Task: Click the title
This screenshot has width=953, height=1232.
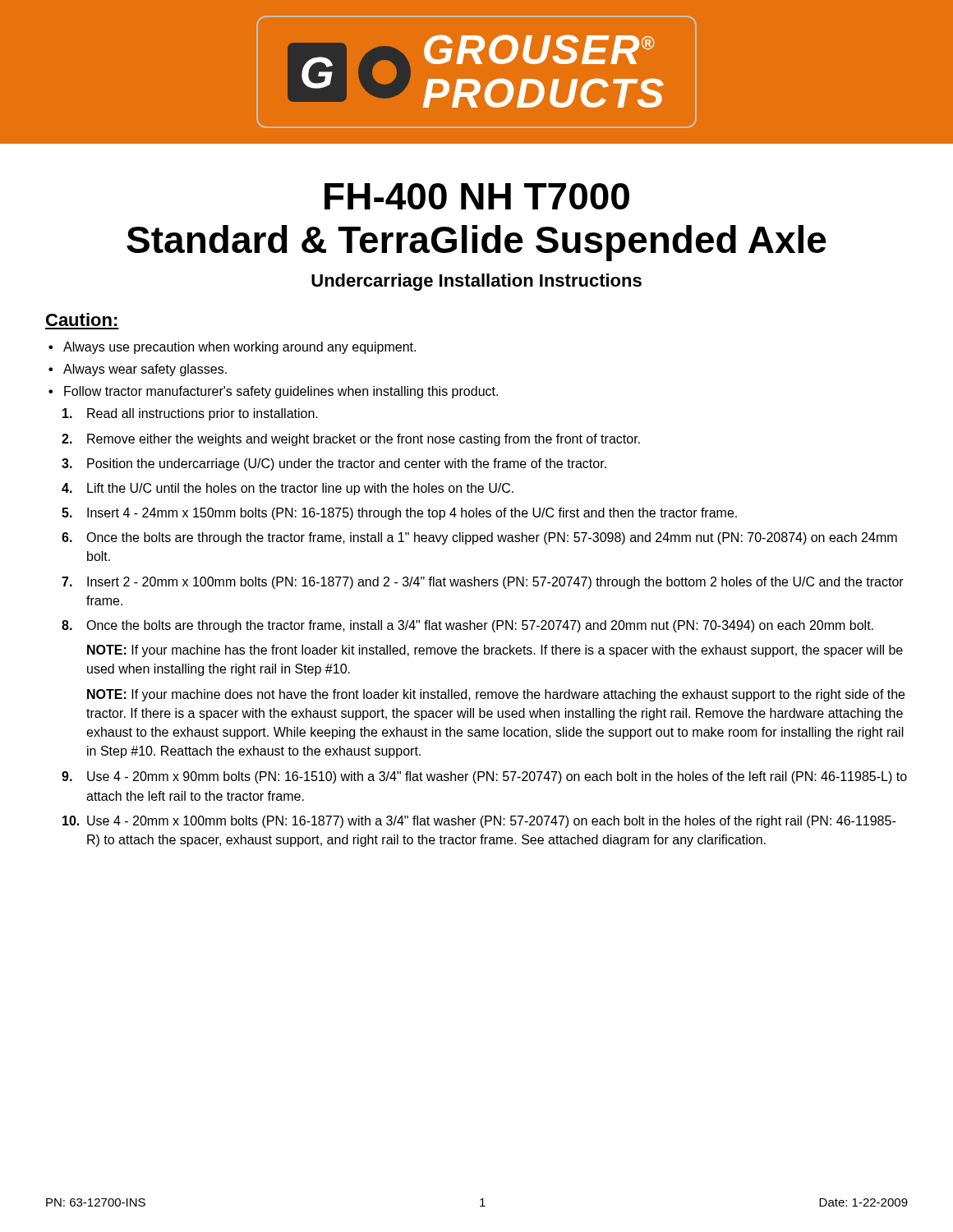Action: click(x=476, y=218)
